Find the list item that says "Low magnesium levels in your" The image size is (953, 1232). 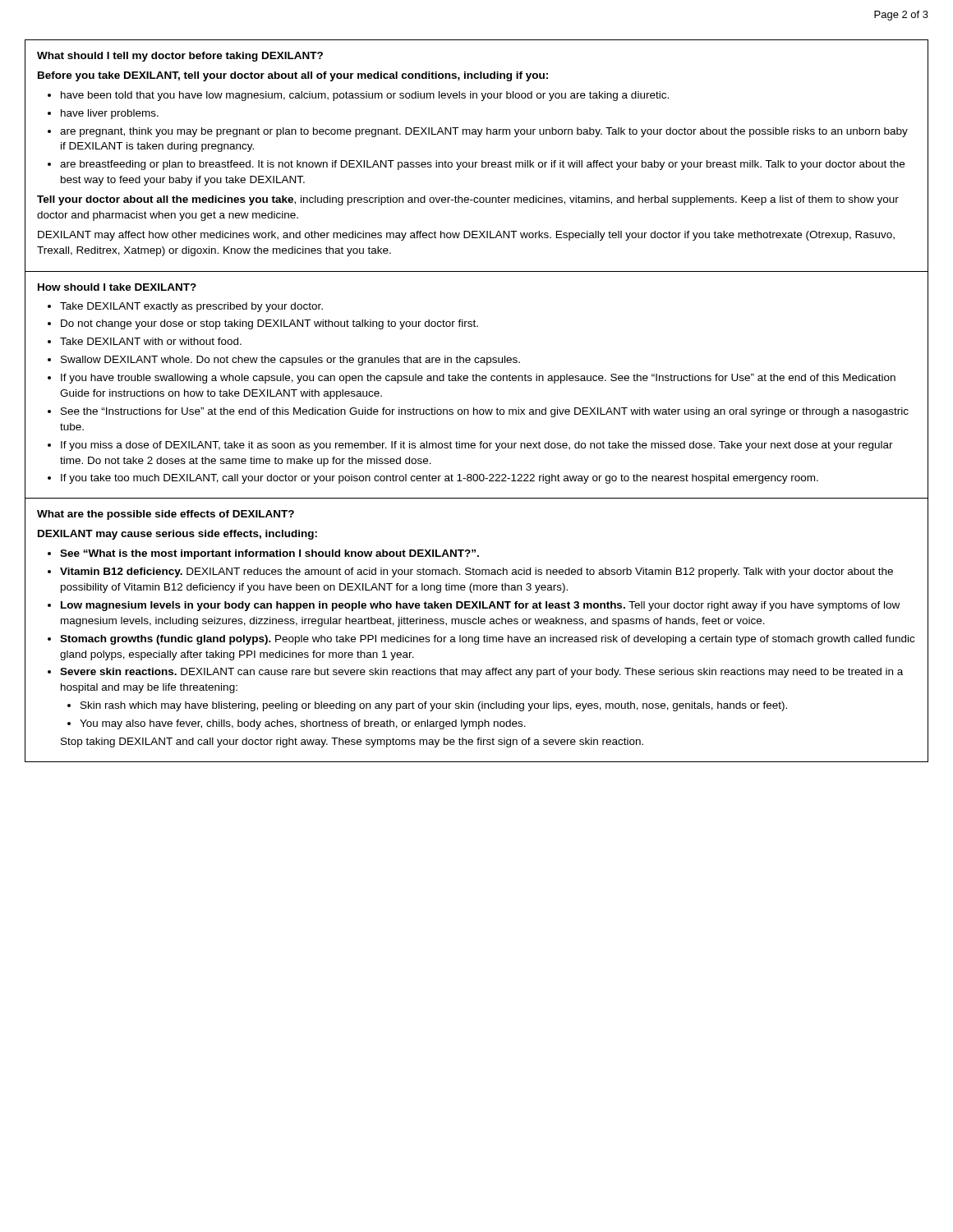tap(480, 613)
